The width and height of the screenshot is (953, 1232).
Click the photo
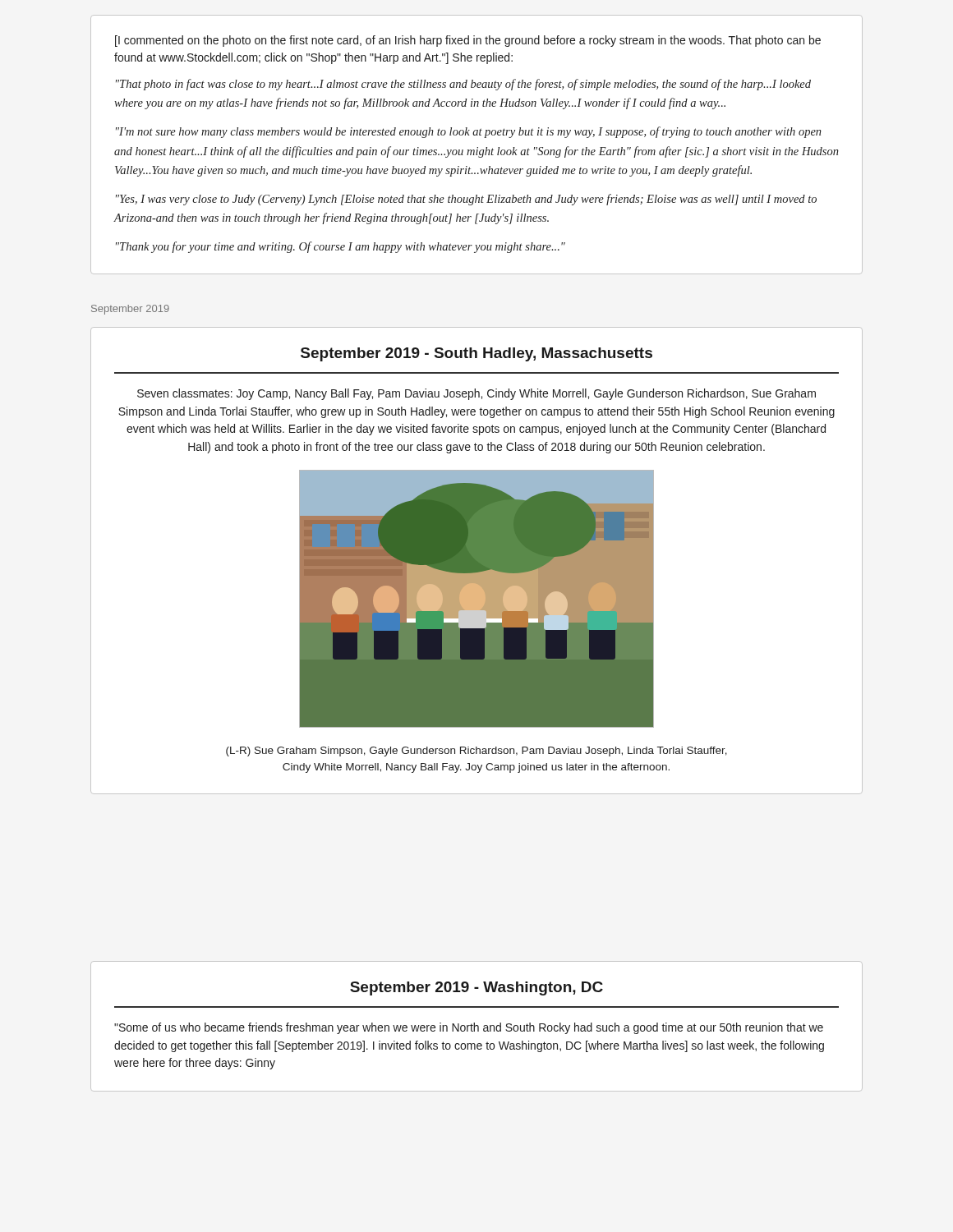click(x=476, y=600)
